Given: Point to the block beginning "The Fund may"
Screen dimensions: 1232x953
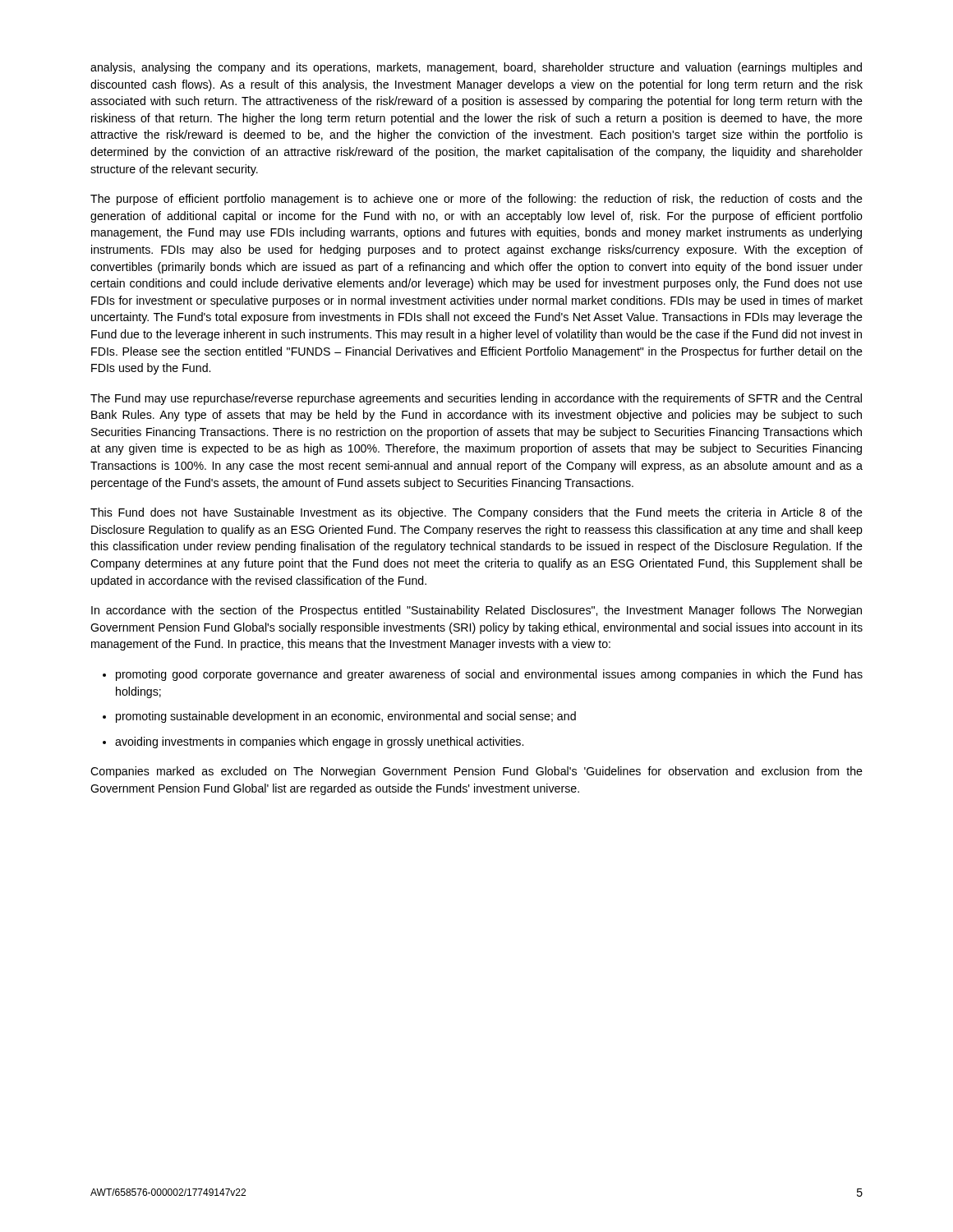Looking at the screenshot, I should click(x=476, y=440).
